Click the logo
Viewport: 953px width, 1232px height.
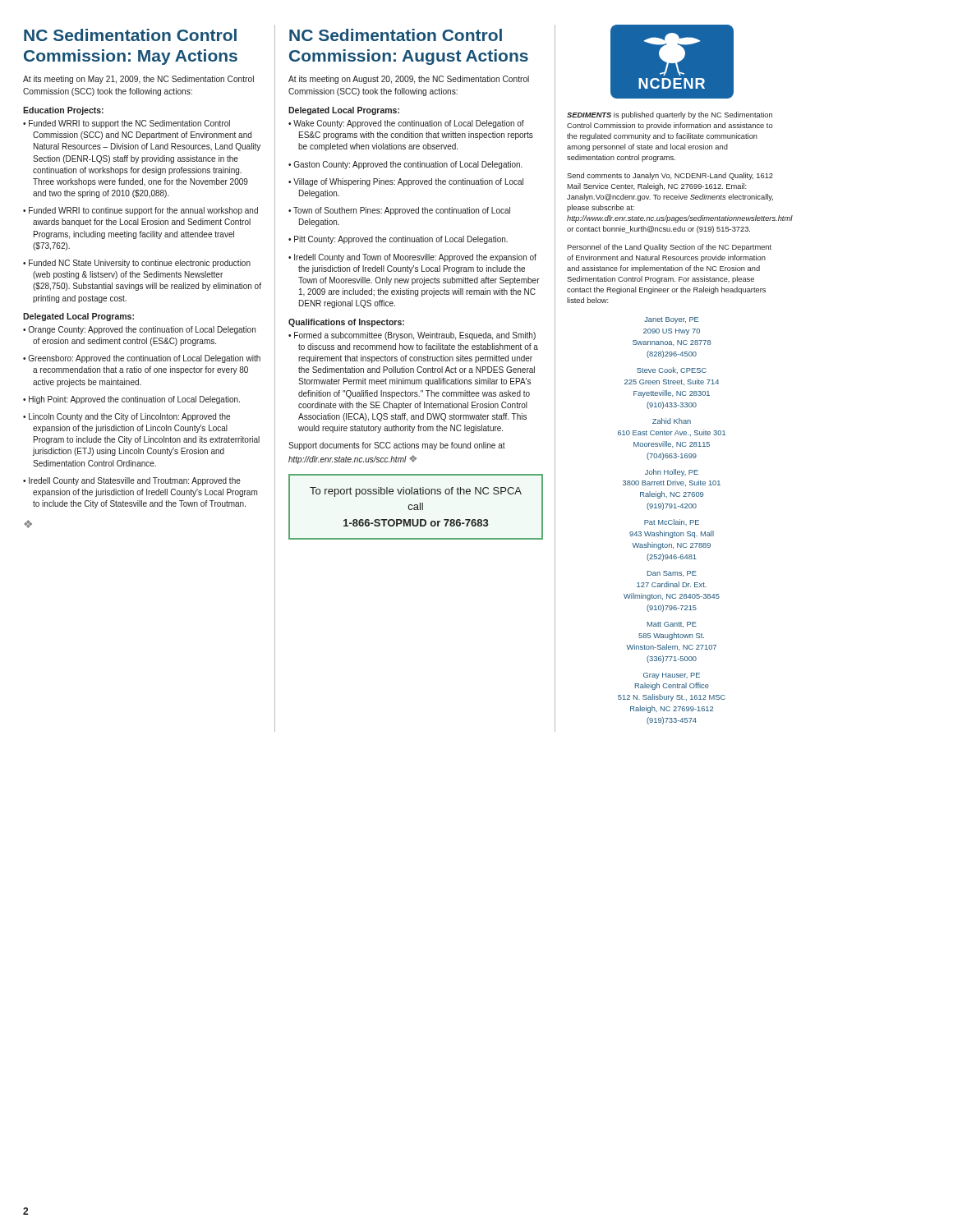click(x=672, y=63)
